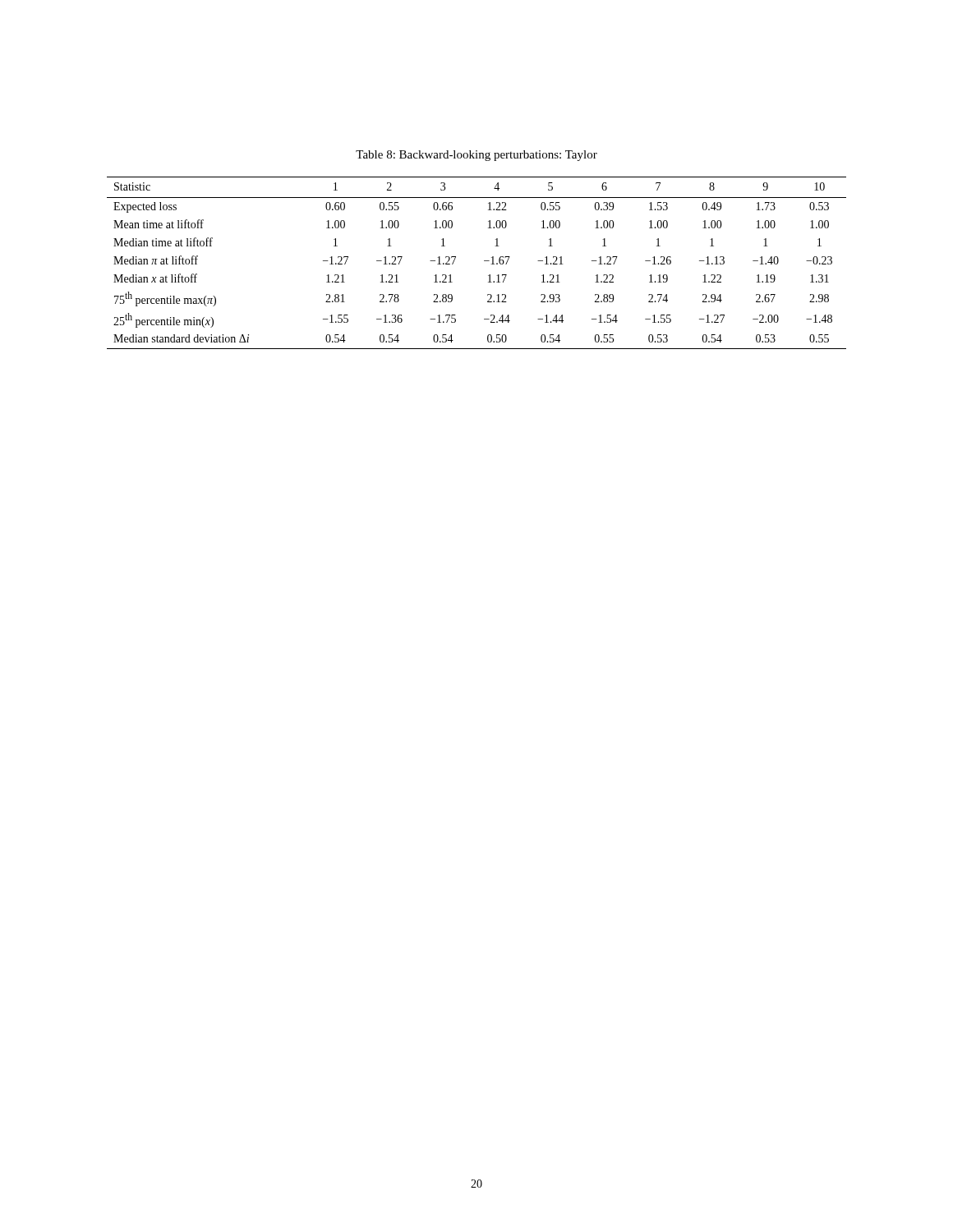The image size is (953, 1232).
Task: Locate the table with the text "75 th percentile"
Action: coord(476,263)
